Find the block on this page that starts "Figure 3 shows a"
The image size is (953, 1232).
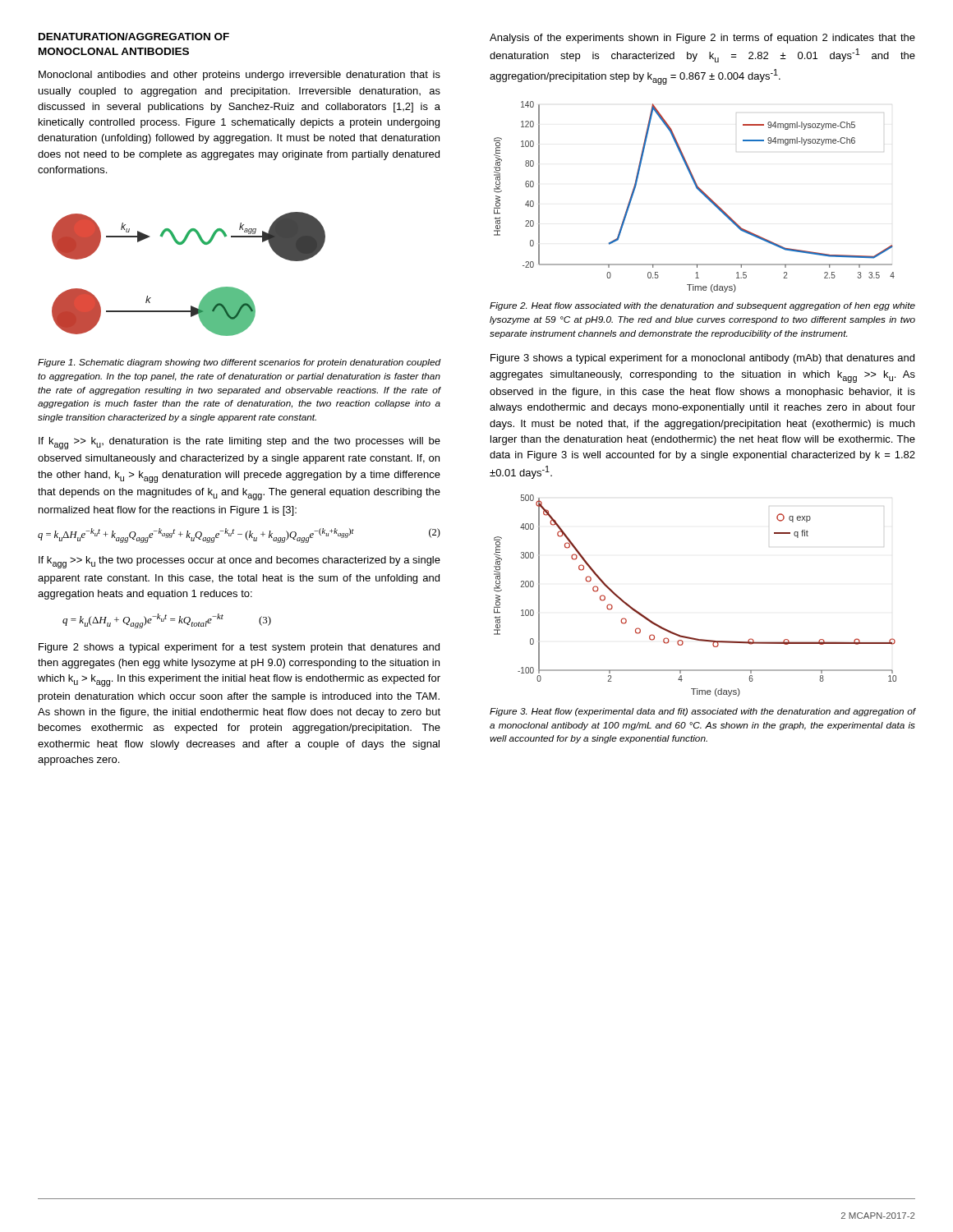(702, 416)
